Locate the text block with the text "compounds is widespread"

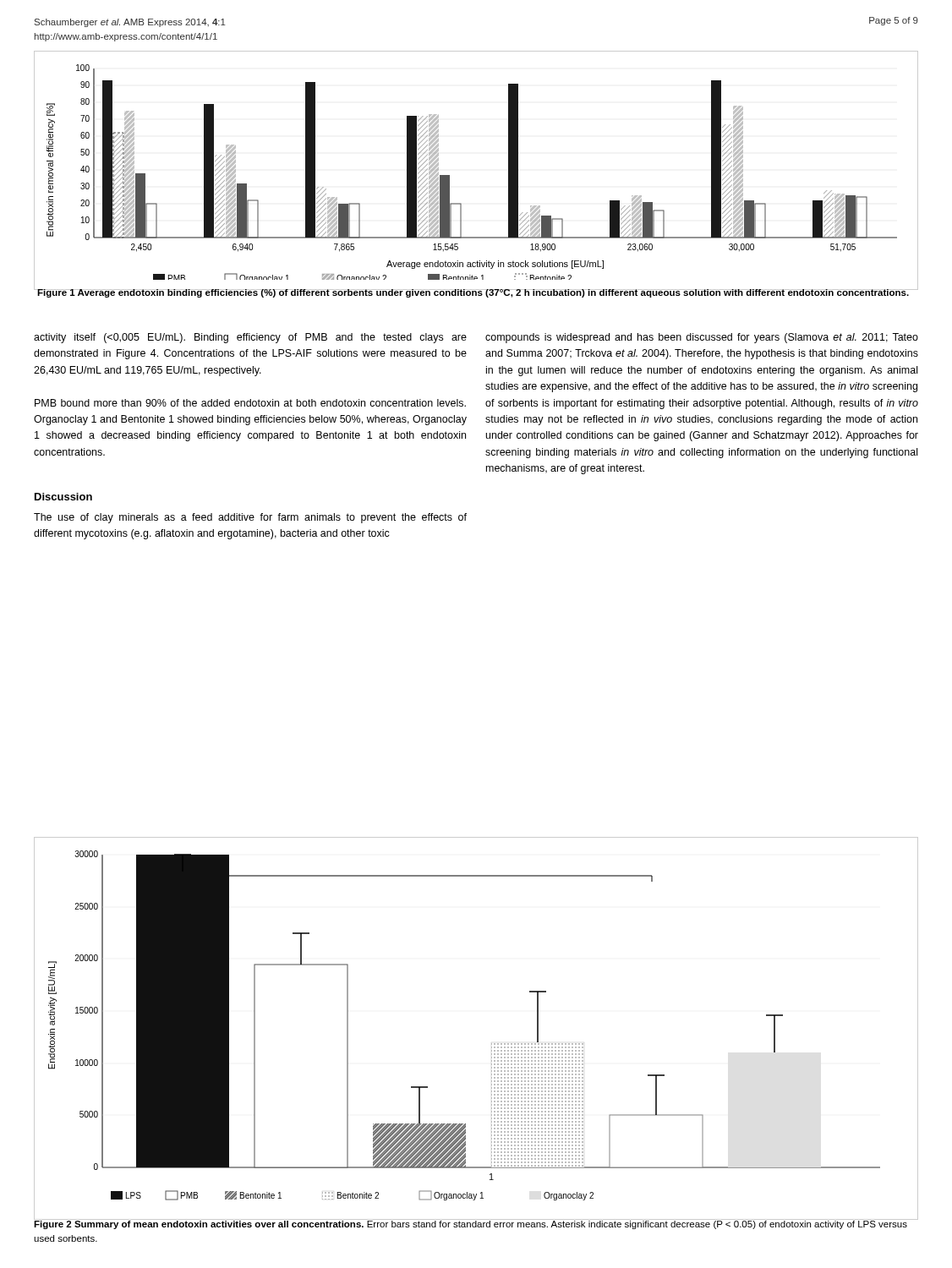(x=702, y=403)
